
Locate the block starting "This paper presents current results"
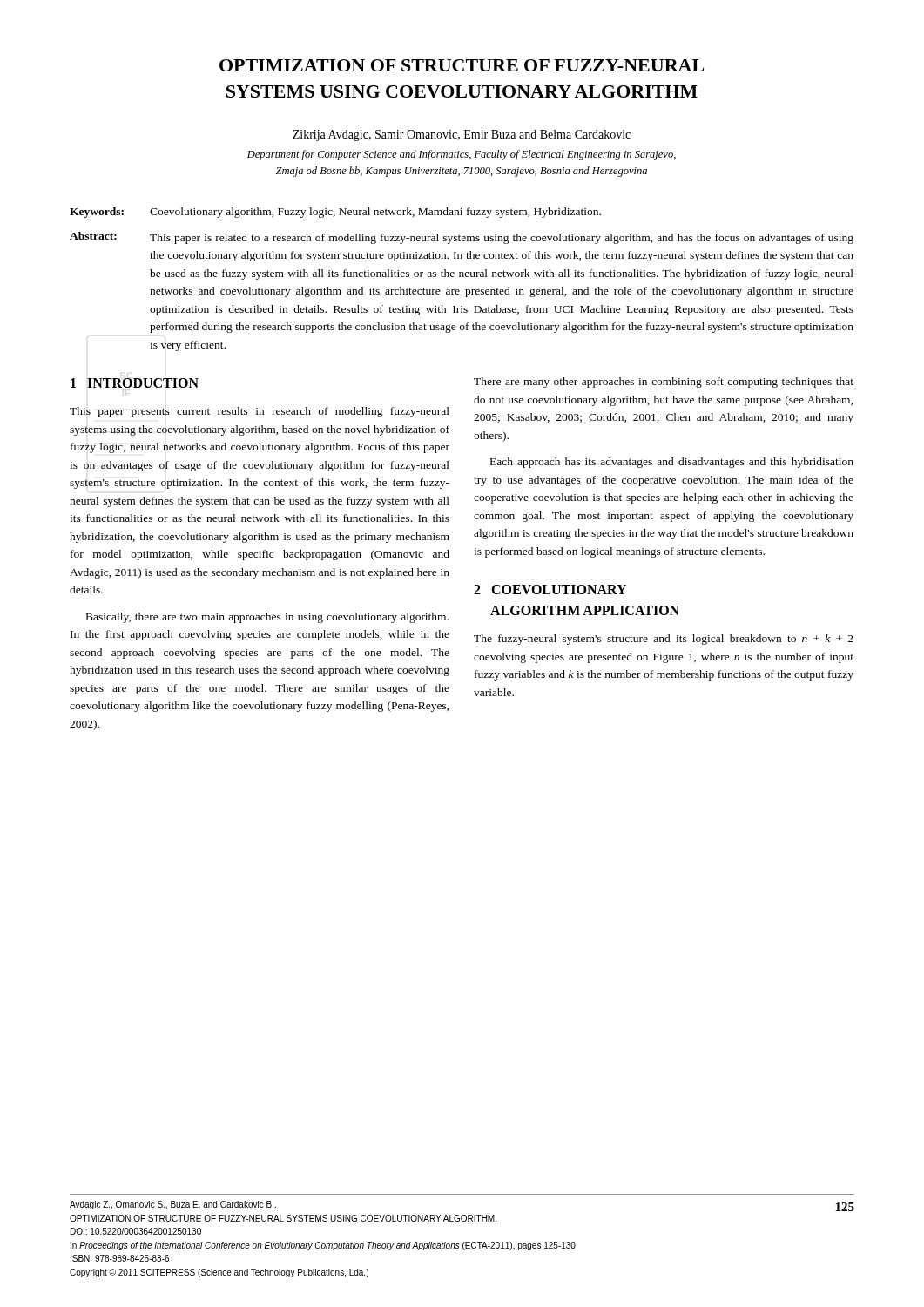(260, 500)
